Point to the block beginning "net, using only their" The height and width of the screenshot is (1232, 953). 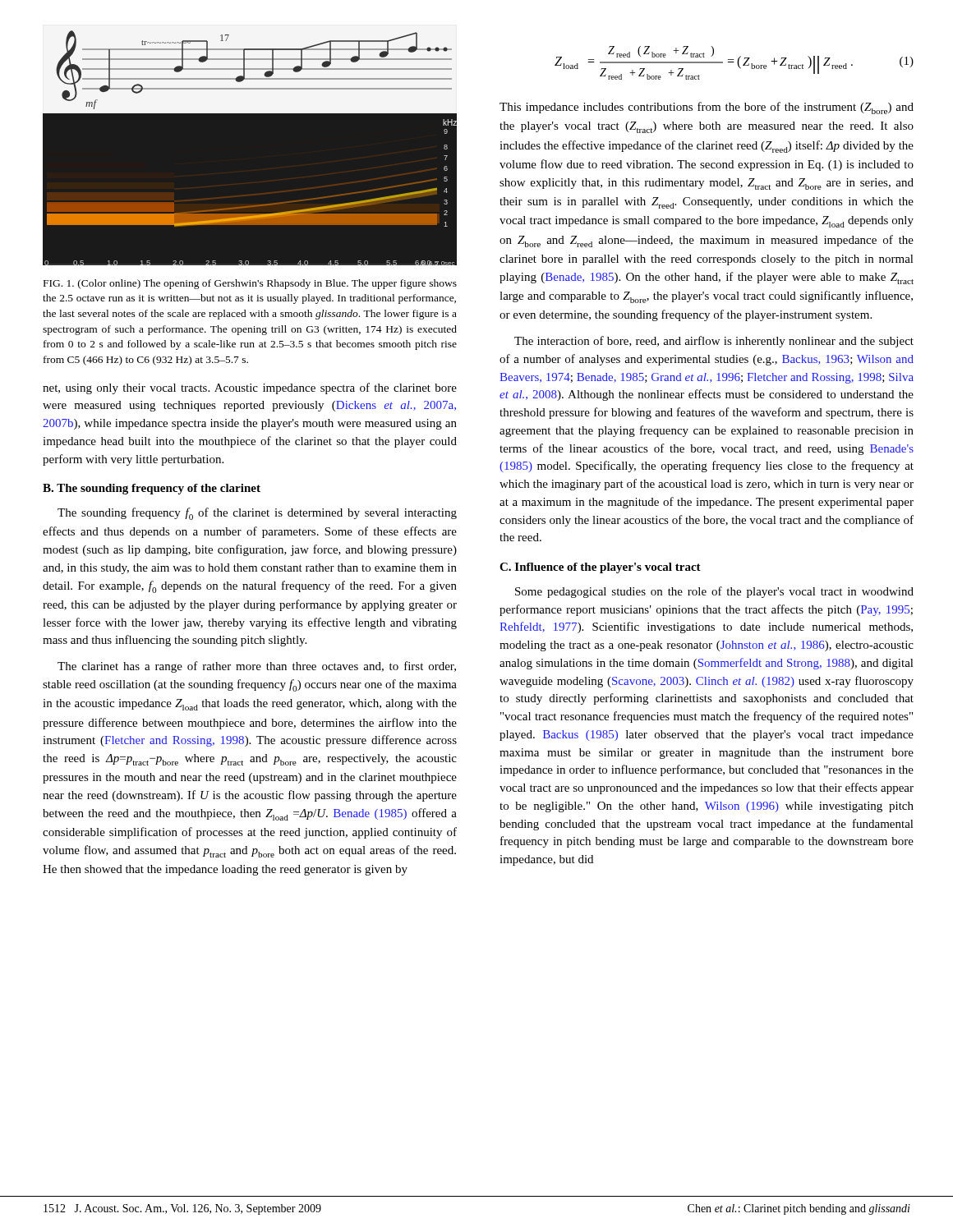click(250, 423)
